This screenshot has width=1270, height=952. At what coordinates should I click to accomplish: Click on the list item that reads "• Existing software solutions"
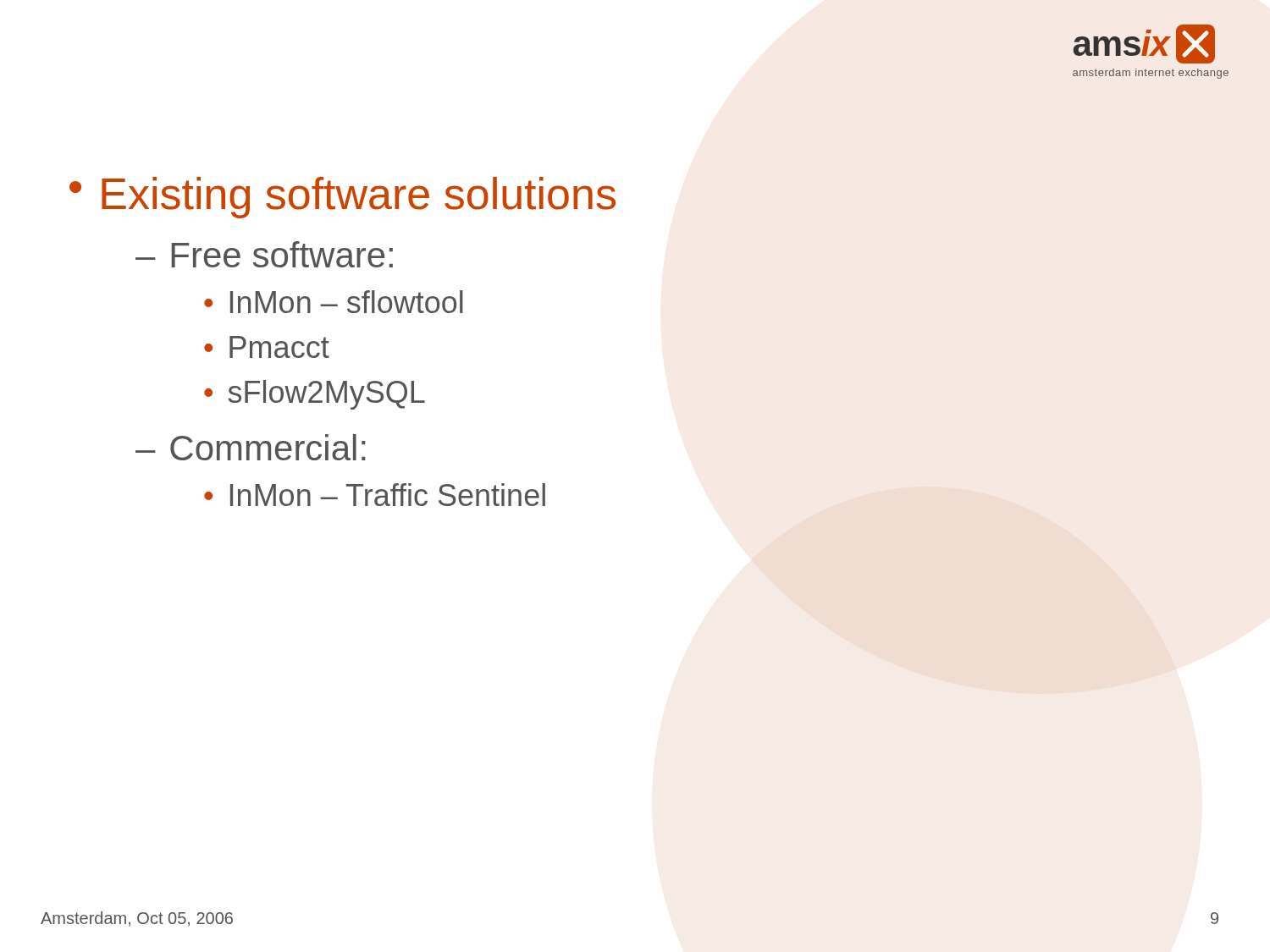[x=342, y=195]
